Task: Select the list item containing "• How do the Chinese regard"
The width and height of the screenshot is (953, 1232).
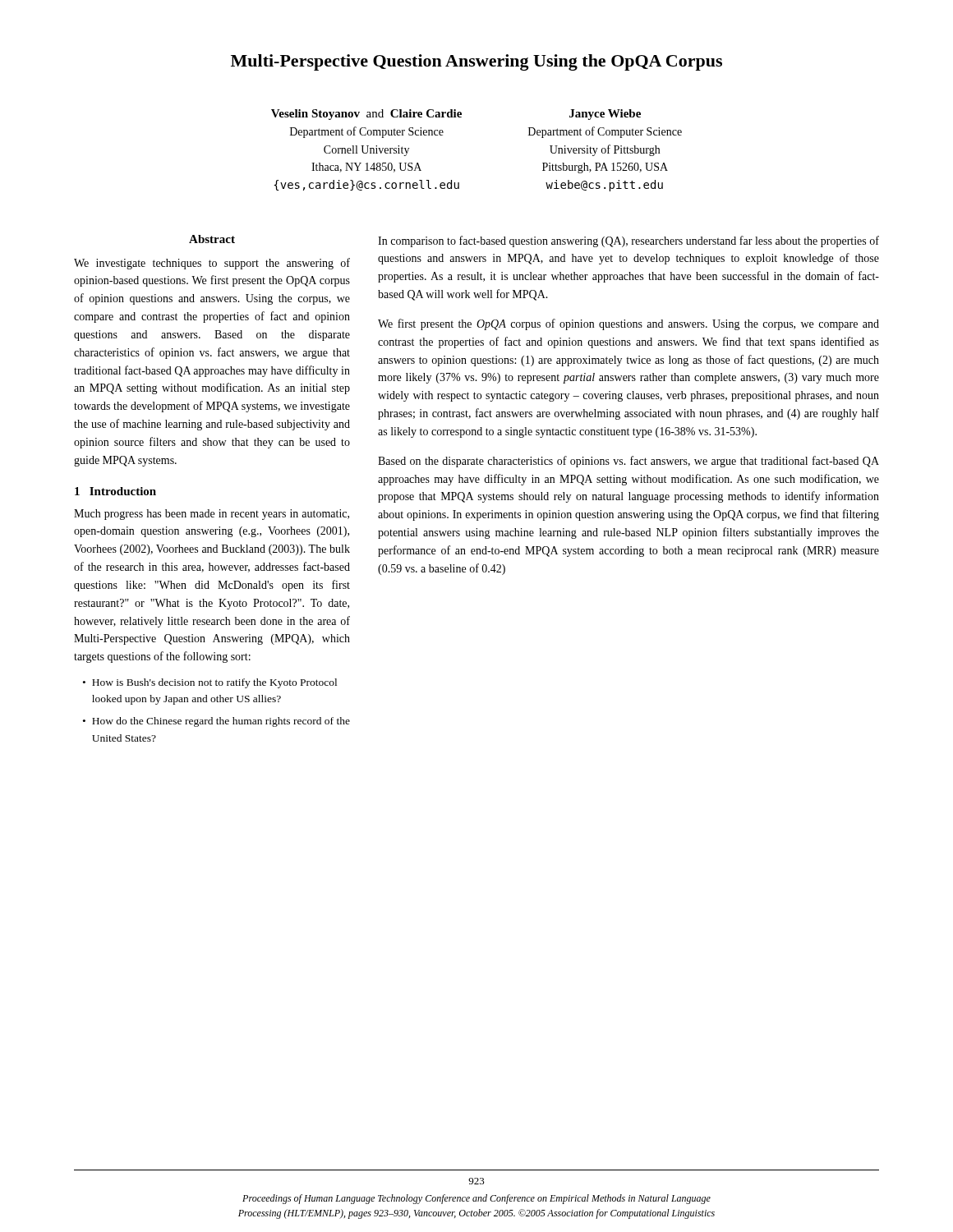Action: pyautogui.click(x=216, y=730)
